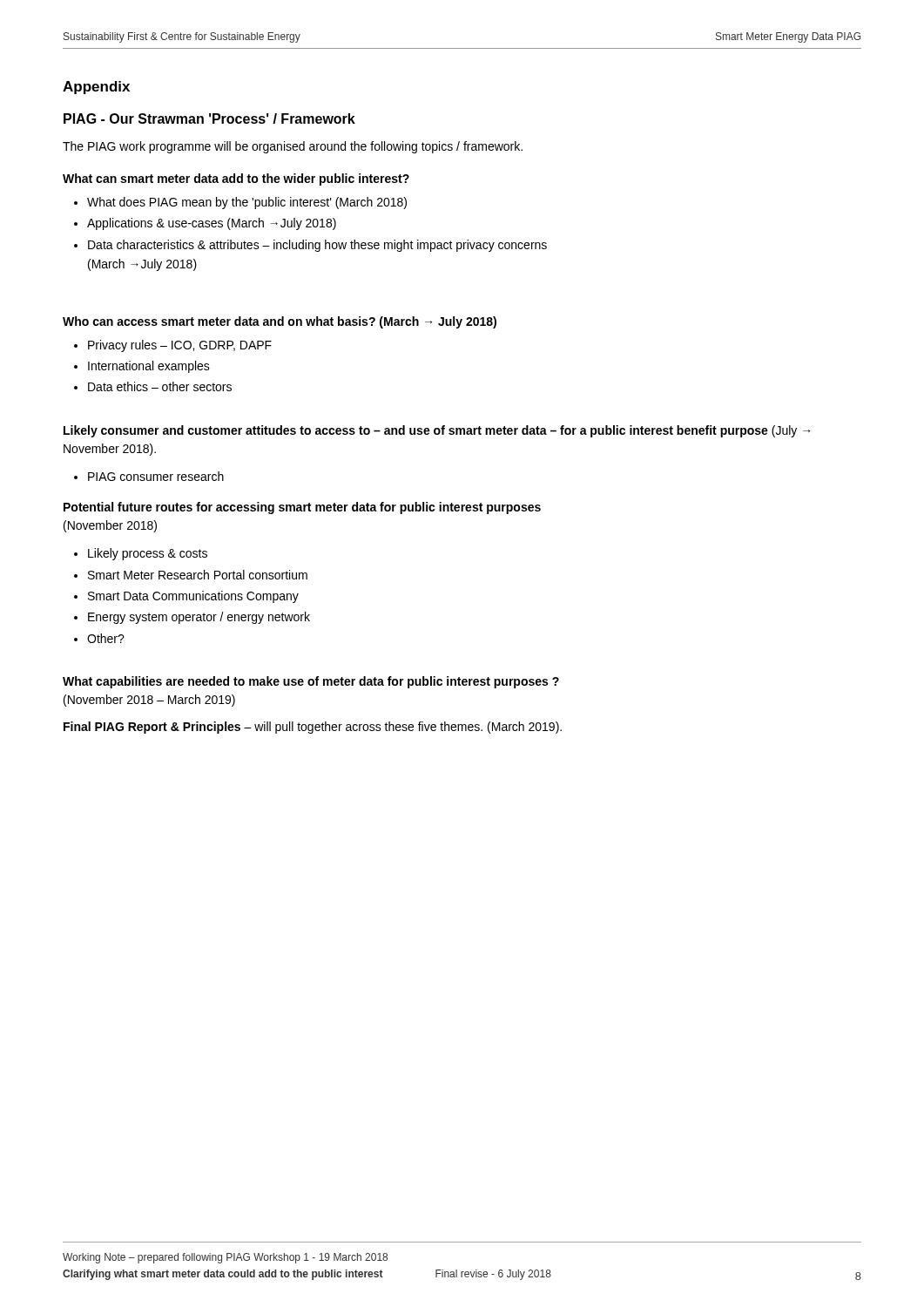This screenshot has width=924, height=1307.
Task: Click the section header that begins "PIAG - Our Strawman 'Process'"
Action: coord(209,119)
